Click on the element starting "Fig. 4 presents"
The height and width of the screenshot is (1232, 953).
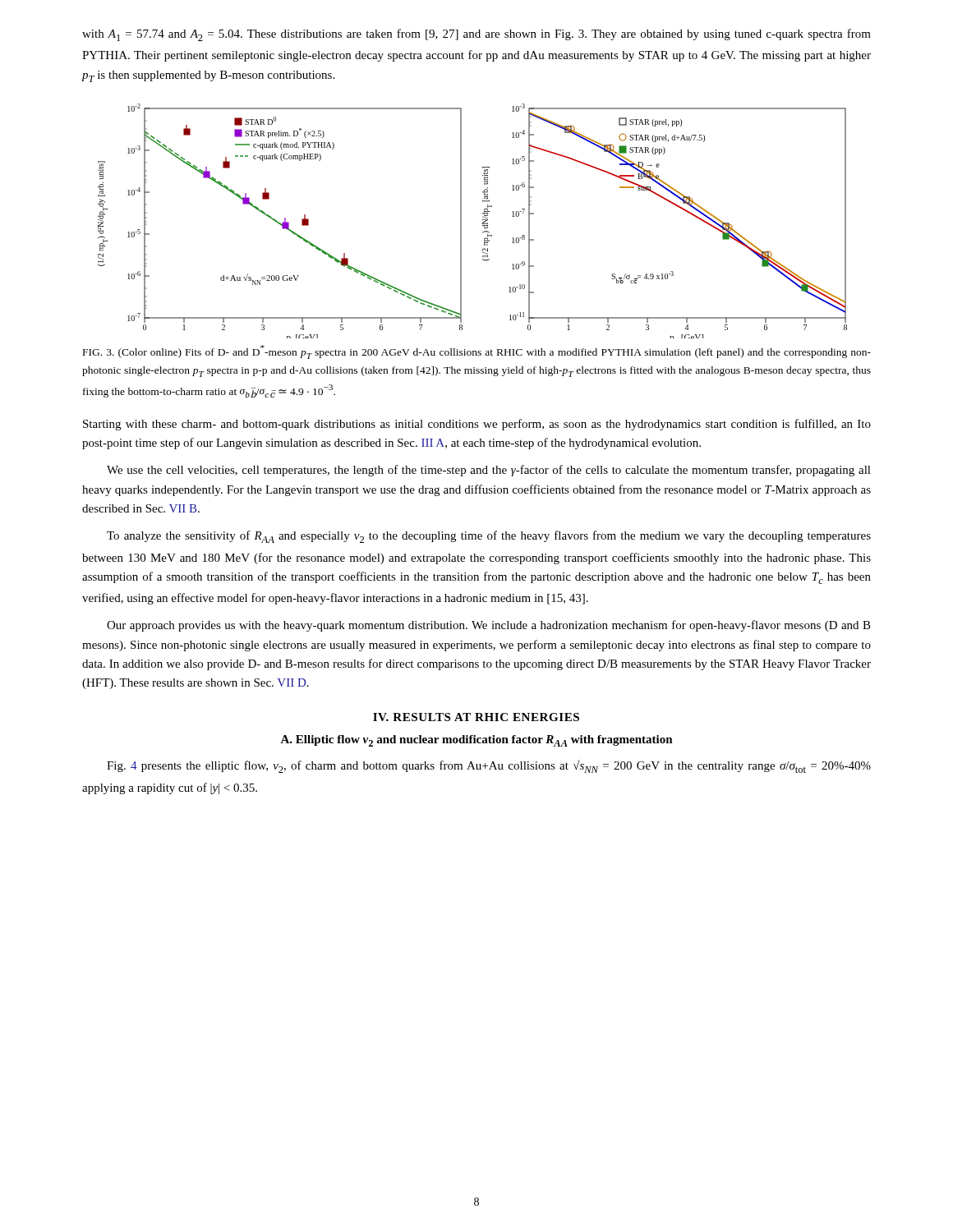point(476,777)
